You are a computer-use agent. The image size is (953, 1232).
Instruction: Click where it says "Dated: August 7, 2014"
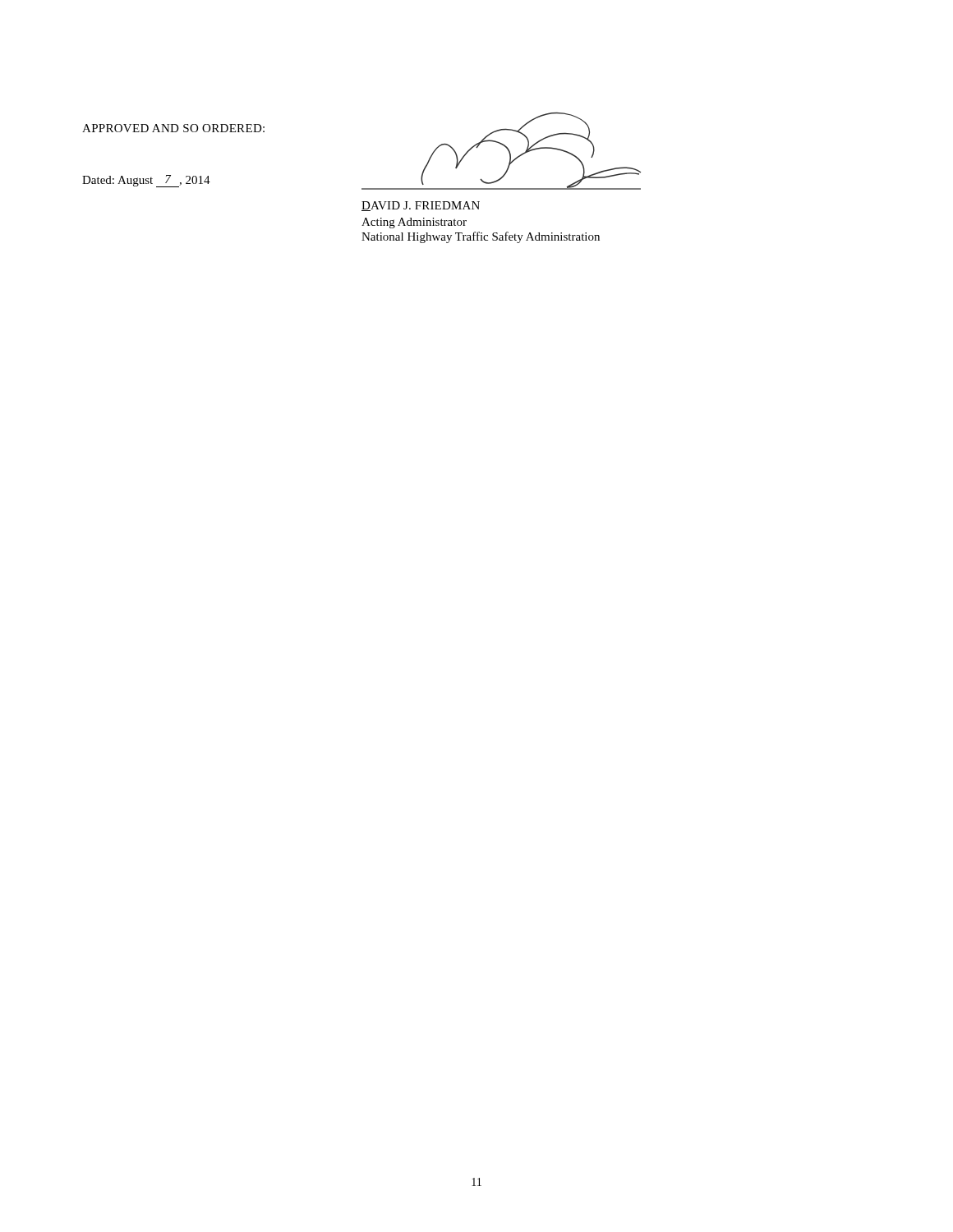[146, 180]
